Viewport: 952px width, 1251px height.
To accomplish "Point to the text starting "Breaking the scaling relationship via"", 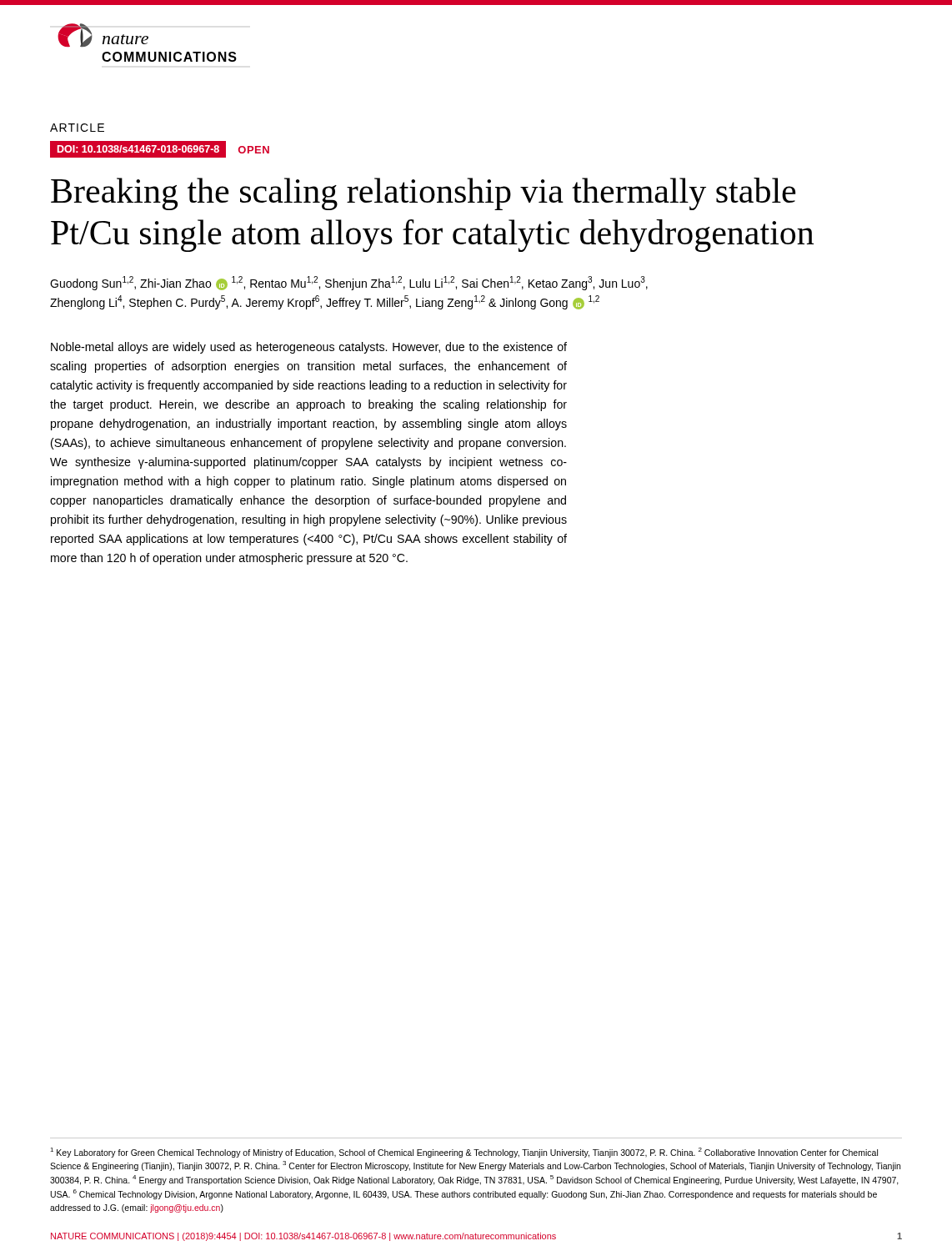I will click(x=432, y=212).
